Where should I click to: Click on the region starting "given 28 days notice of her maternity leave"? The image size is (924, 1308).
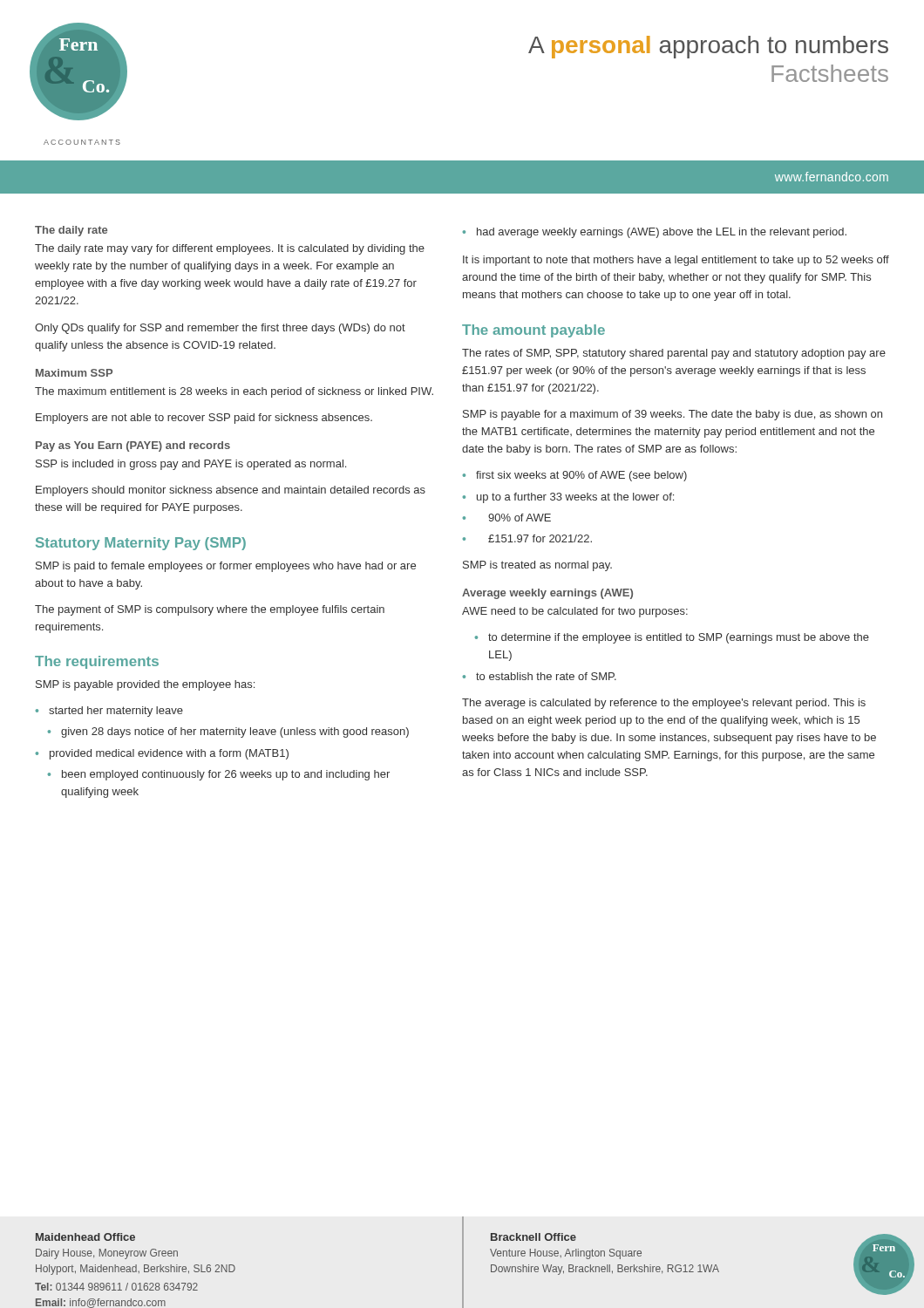(x=235, y=732)
